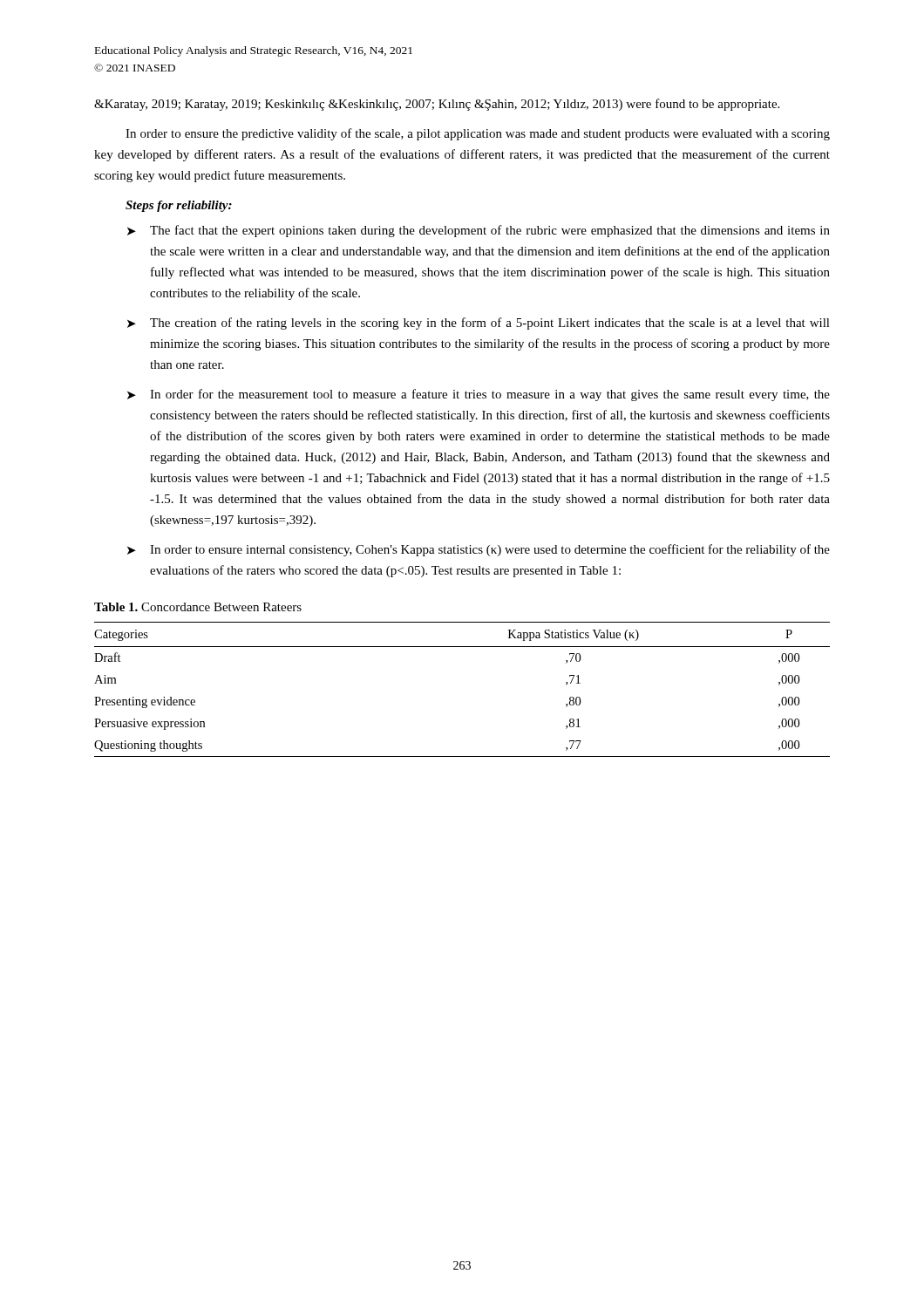
Task: Point to the text starting "➤ The creation"
Action: (478, 343)
